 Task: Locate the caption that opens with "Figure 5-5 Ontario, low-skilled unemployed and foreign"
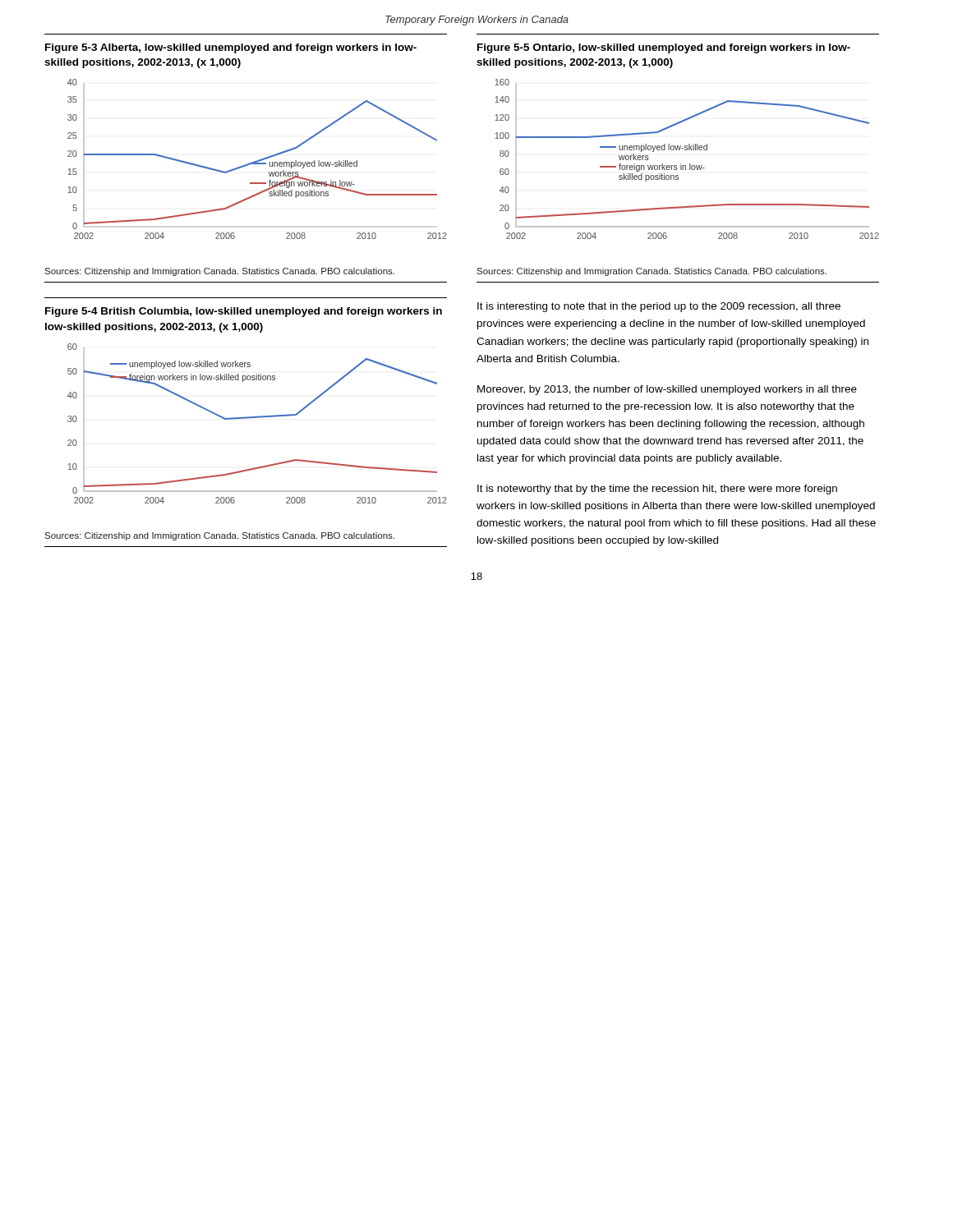click(x=664, y=55)
